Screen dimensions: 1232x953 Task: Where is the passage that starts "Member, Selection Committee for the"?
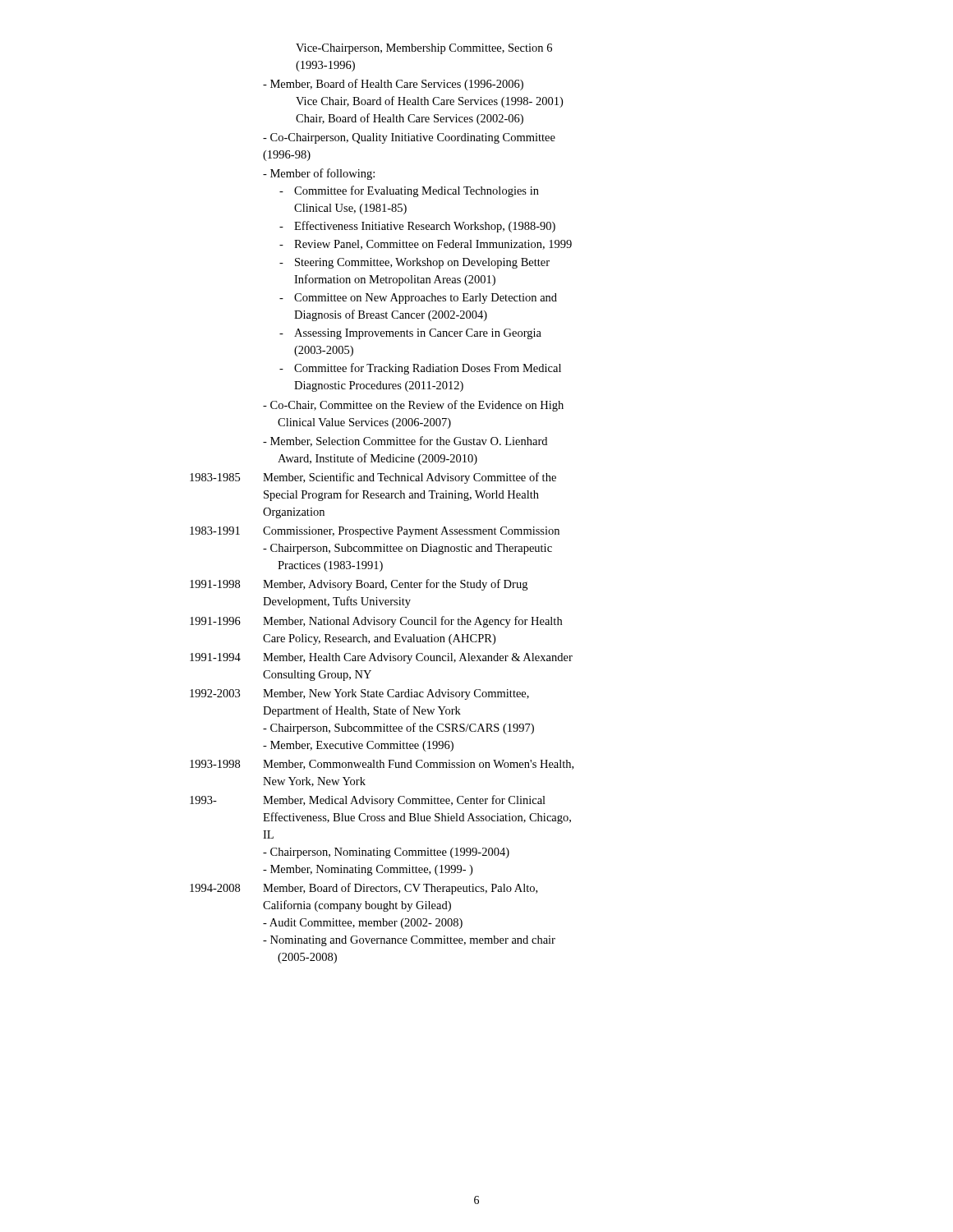[538, 450]
